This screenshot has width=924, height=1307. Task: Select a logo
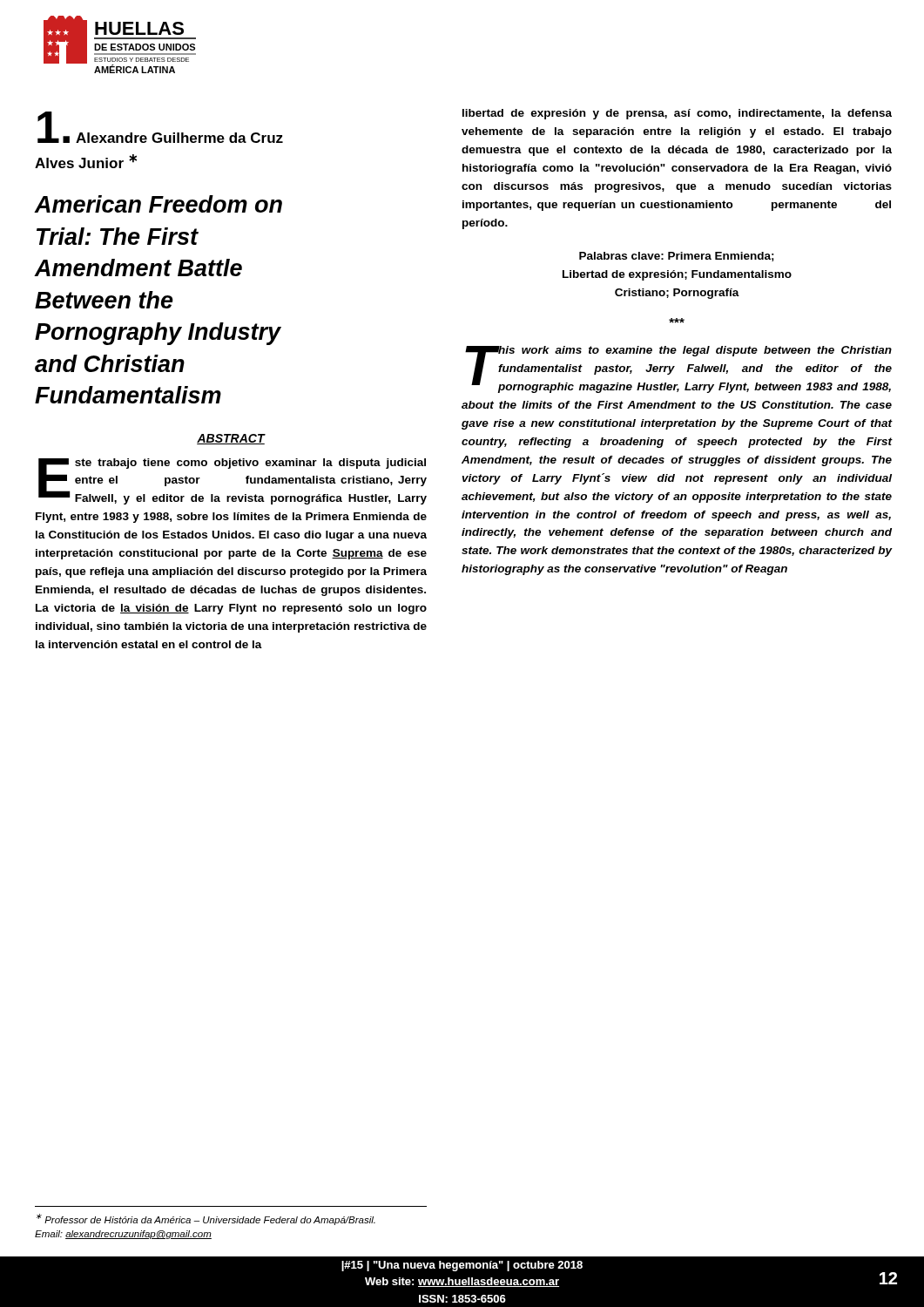pyautogui.click(x=122, y=55)
